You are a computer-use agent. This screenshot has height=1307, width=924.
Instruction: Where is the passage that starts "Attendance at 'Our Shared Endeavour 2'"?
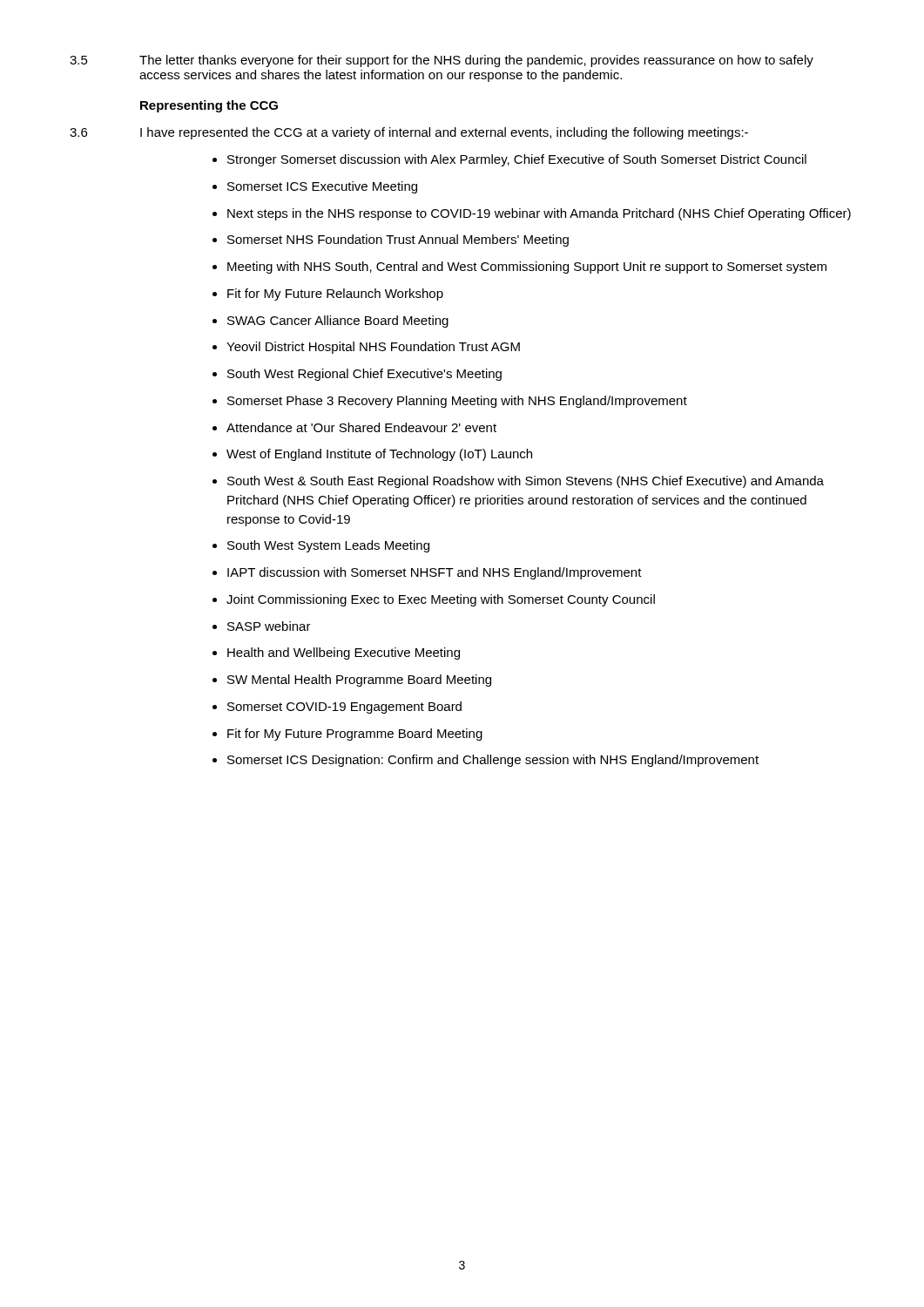tap(361, 427)
